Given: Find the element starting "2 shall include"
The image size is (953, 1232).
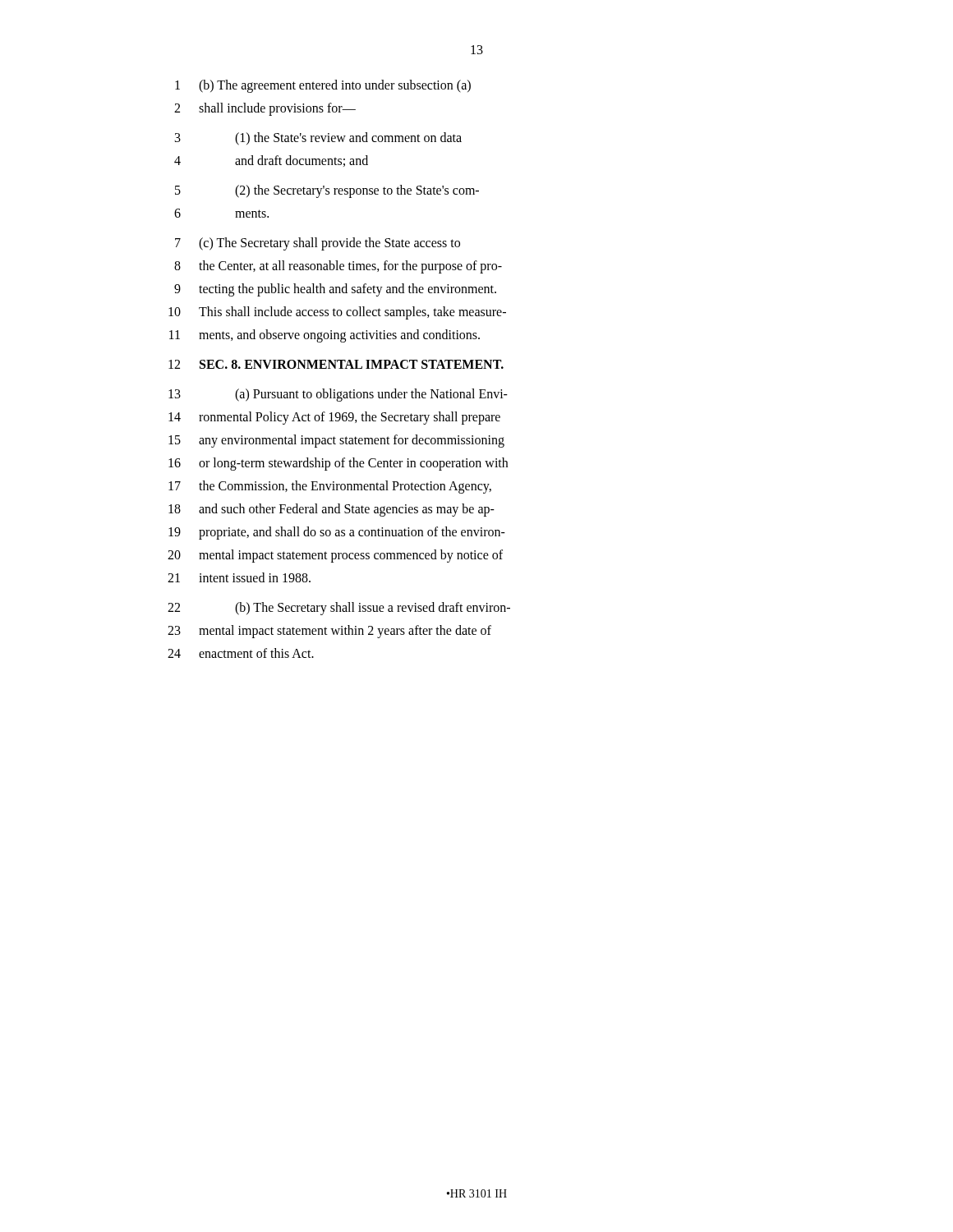Looking at the screenshot, I should pyautogui.click(x=265, y=109).
